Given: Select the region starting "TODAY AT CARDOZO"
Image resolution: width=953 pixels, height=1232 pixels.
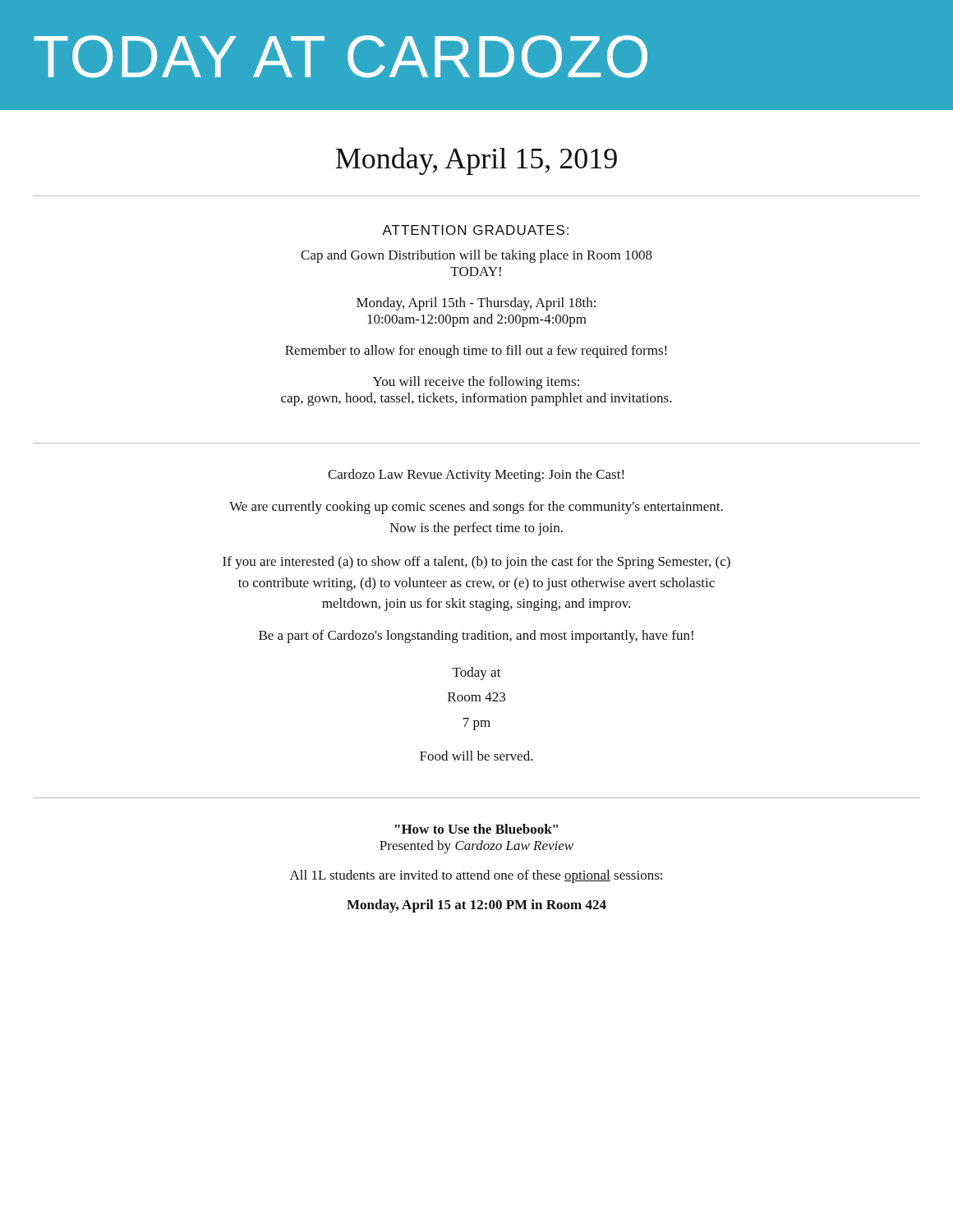Looking at the screenshot, I should point(476,57).
